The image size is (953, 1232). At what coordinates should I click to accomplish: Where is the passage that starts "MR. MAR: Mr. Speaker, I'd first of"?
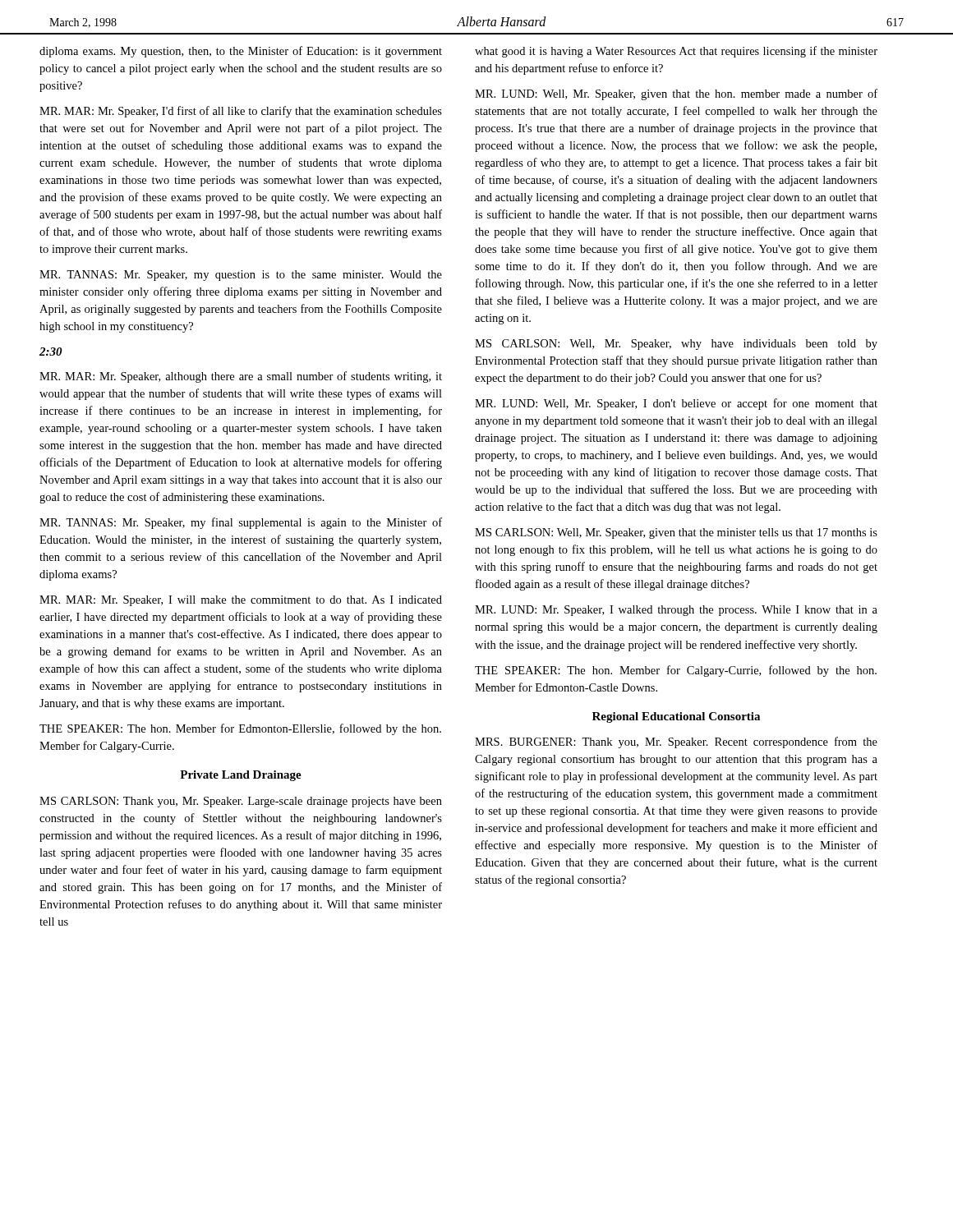click(241, 180)
